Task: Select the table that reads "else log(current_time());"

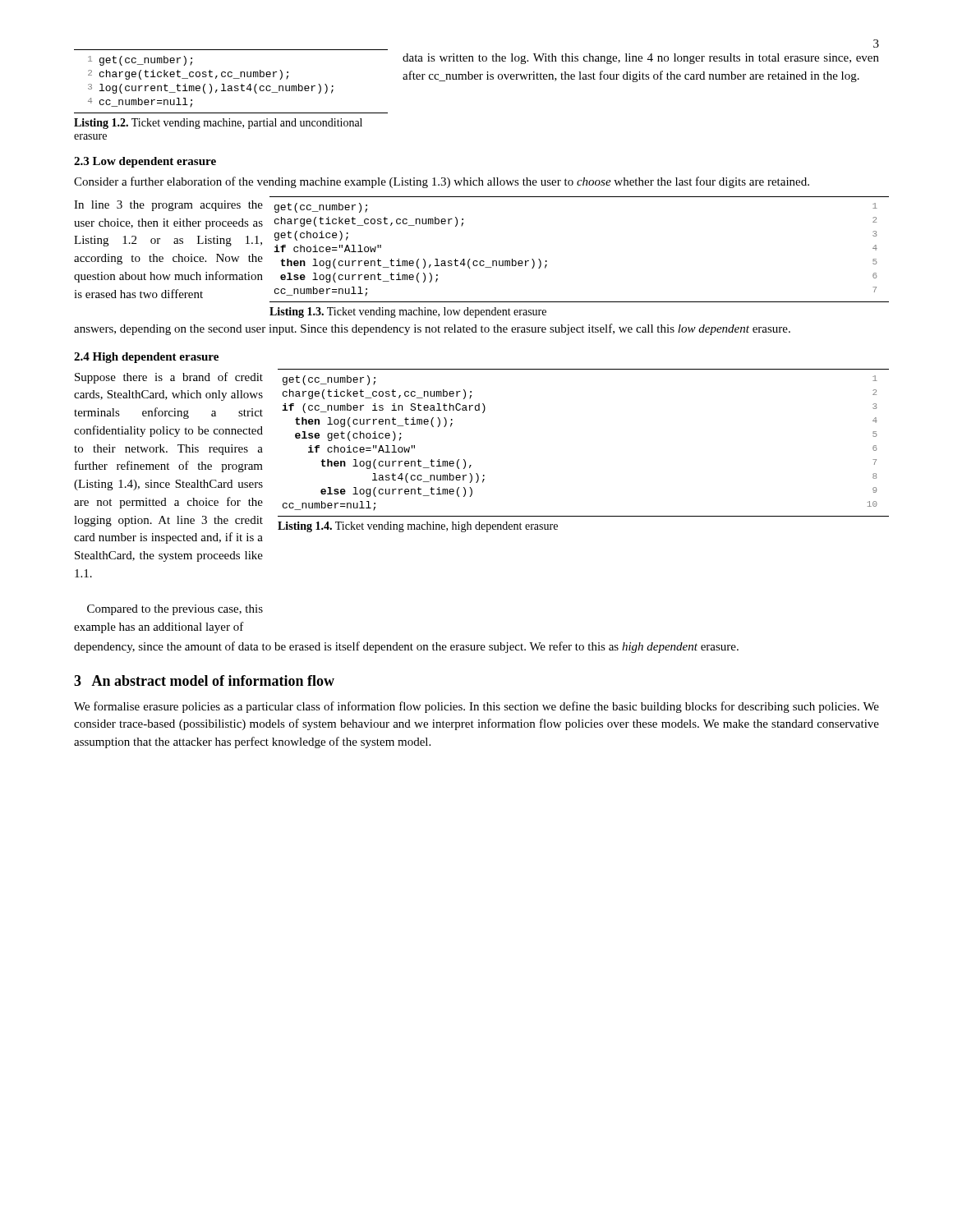Action: [579, 249]
